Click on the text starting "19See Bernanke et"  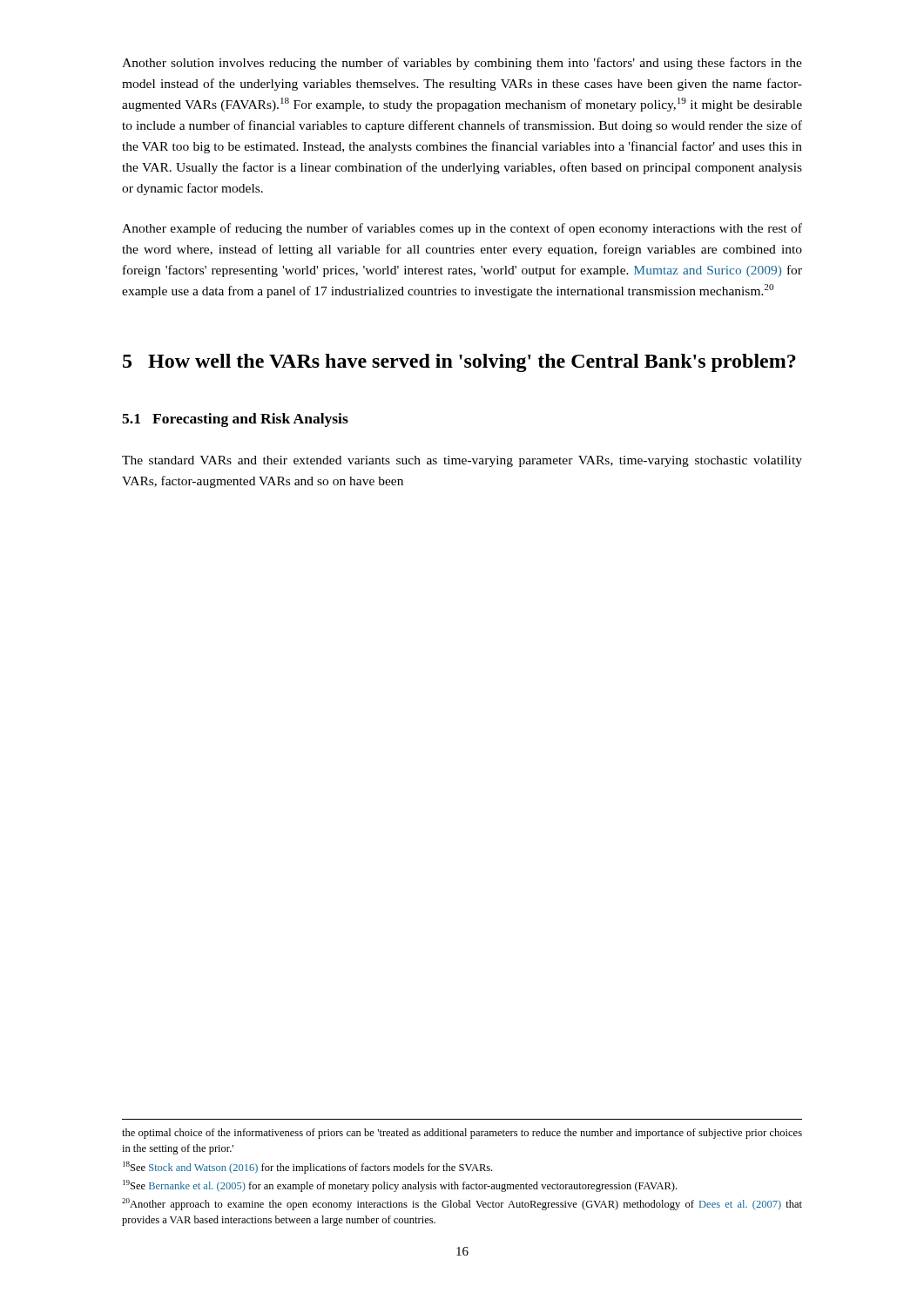tap(400, 1185)
